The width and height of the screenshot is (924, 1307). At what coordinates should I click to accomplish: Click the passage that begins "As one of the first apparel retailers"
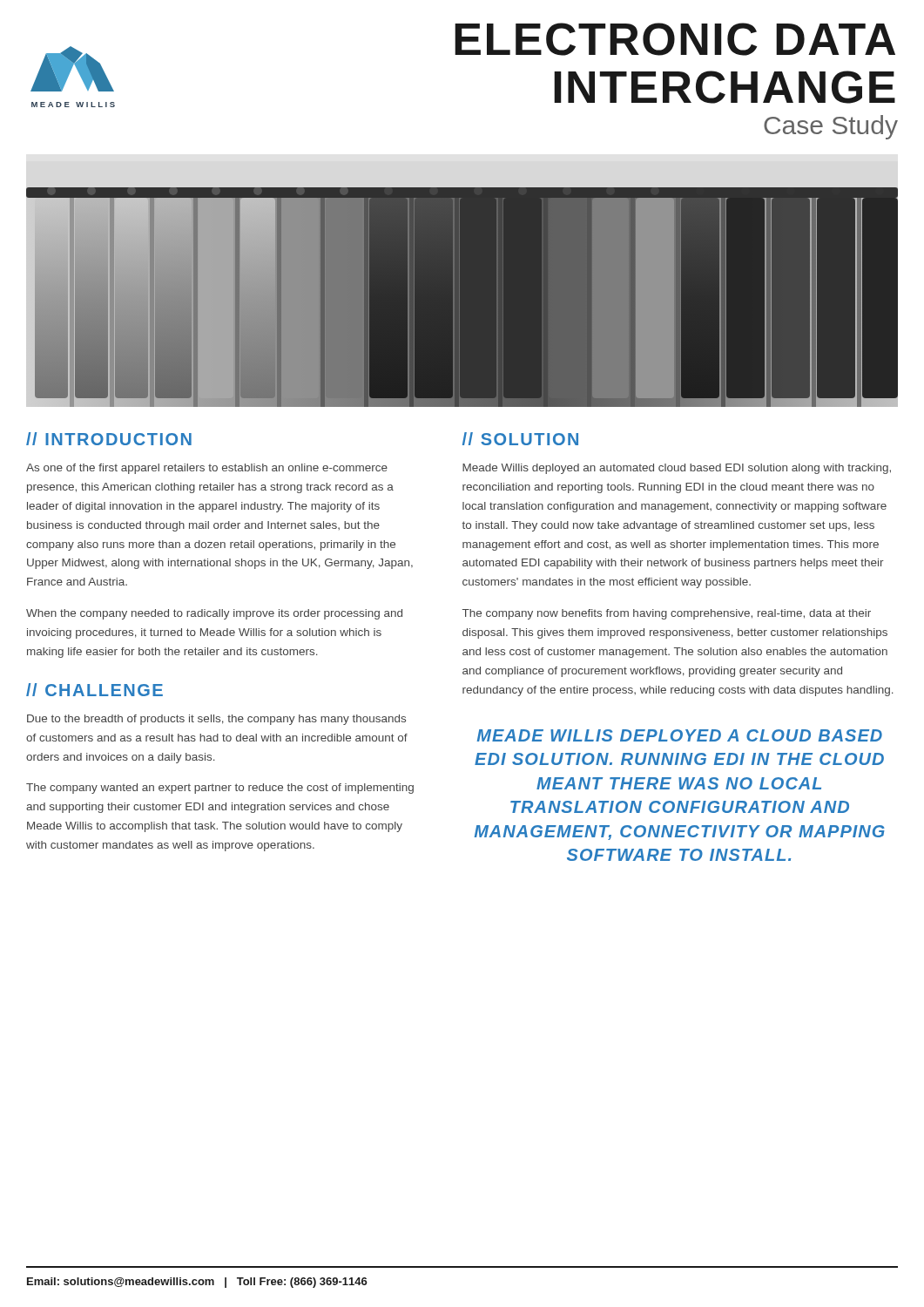tap(220, 525)
